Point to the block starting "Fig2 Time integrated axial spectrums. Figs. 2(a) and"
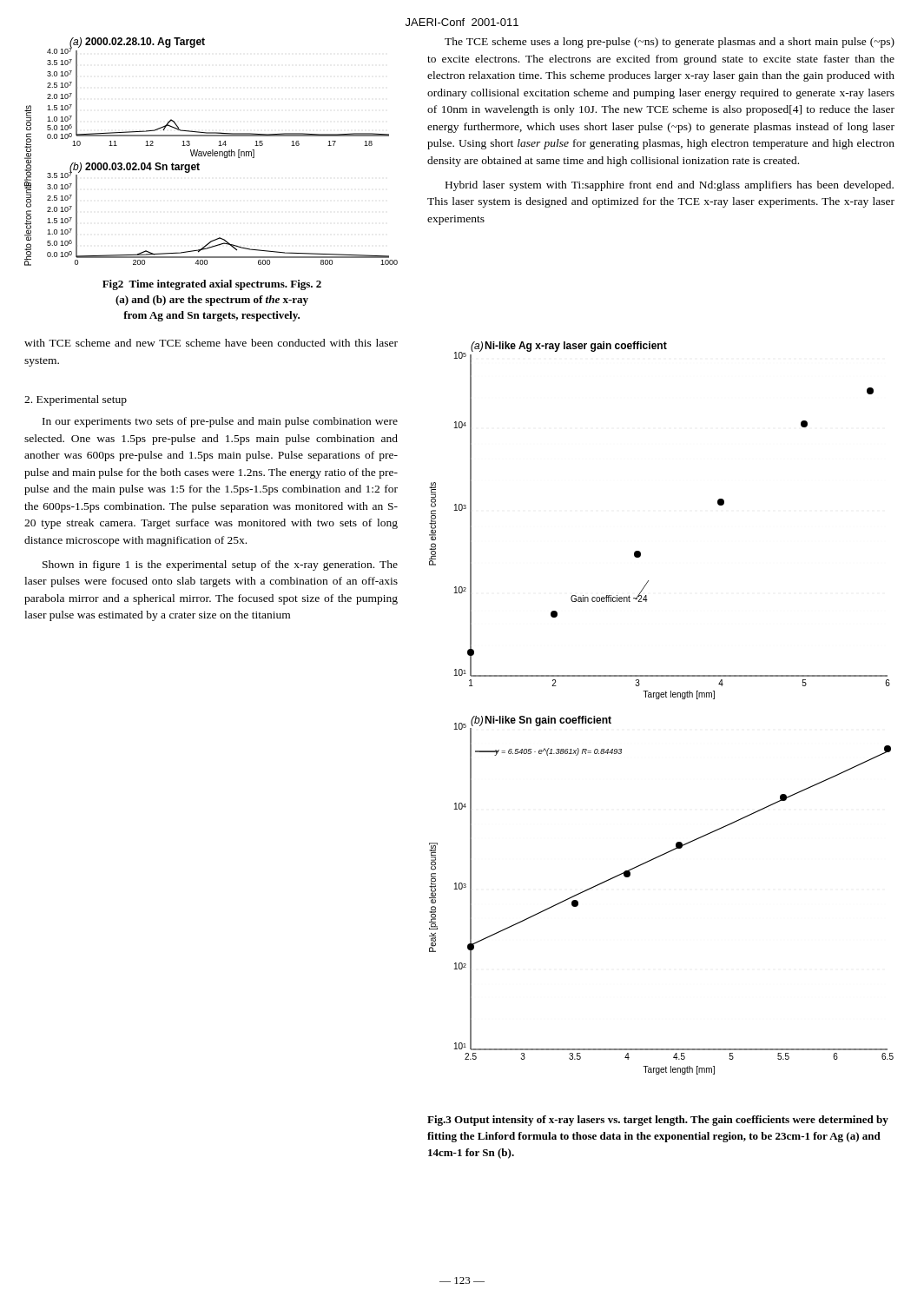 coord(212,299)
